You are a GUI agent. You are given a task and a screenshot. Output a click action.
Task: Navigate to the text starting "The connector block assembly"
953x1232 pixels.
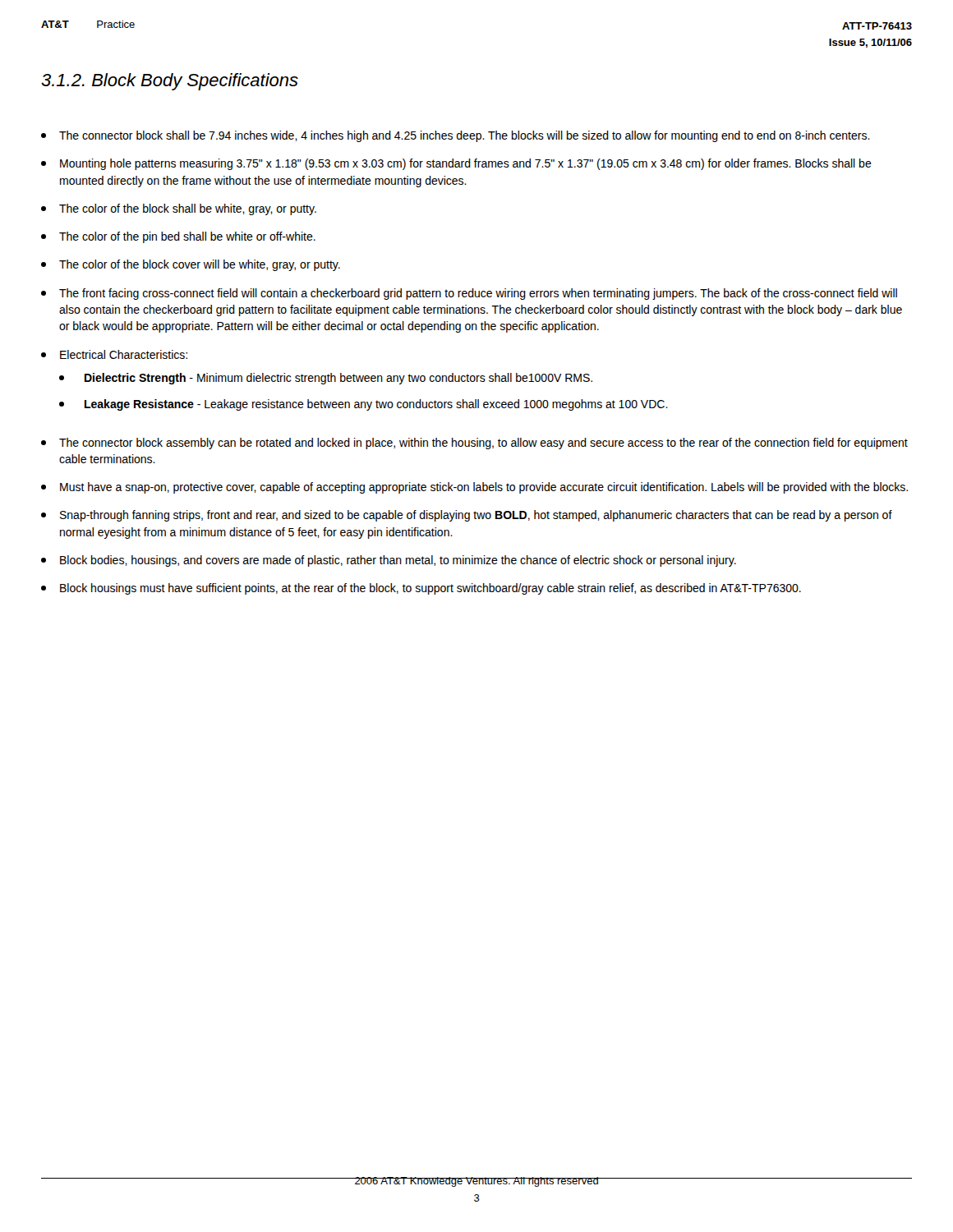(476, 451)
